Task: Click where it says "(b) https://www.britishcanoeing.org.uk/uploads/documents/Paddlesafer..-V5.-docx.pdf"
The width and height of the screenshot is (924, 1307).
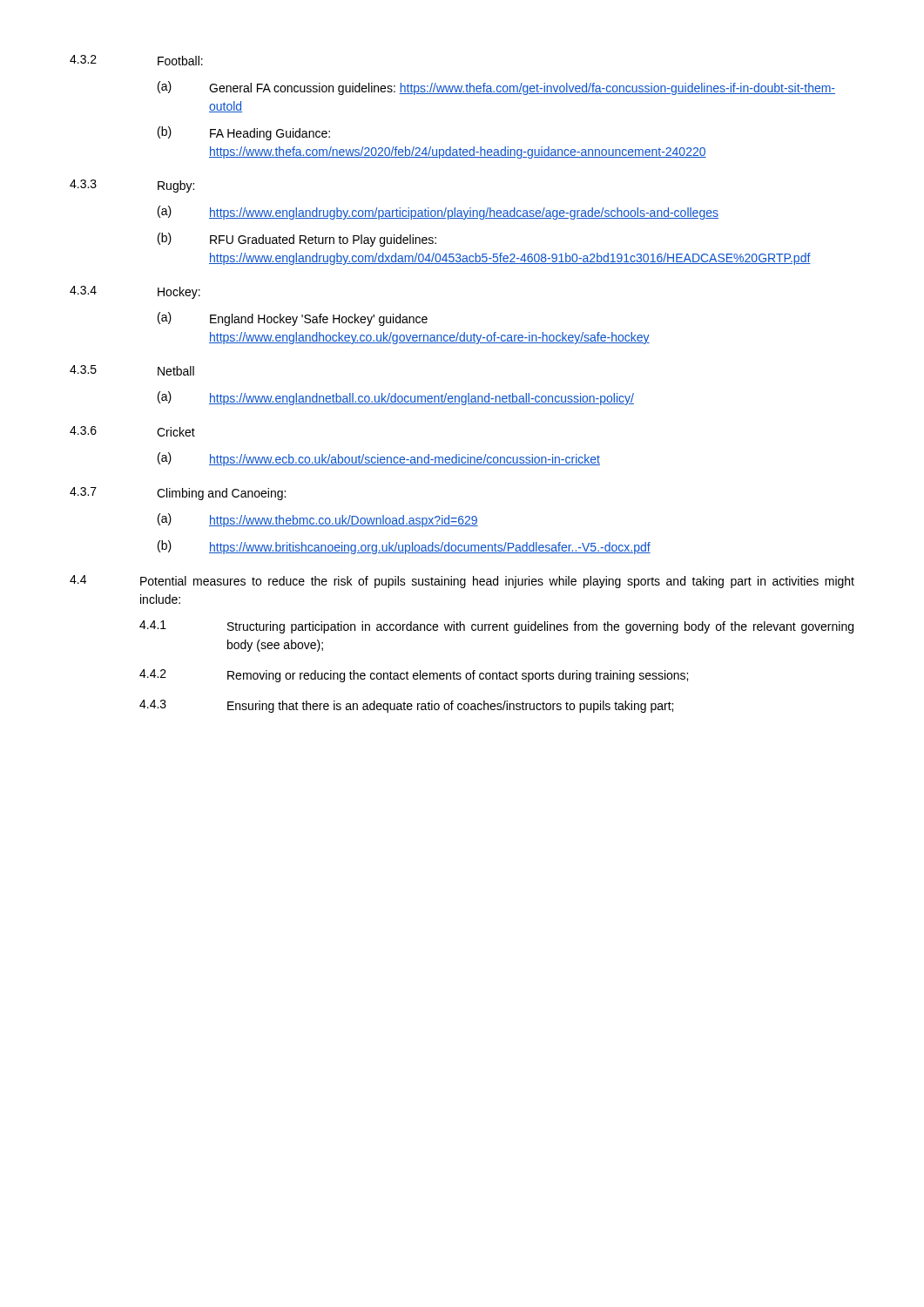Action: pos(506,548)
